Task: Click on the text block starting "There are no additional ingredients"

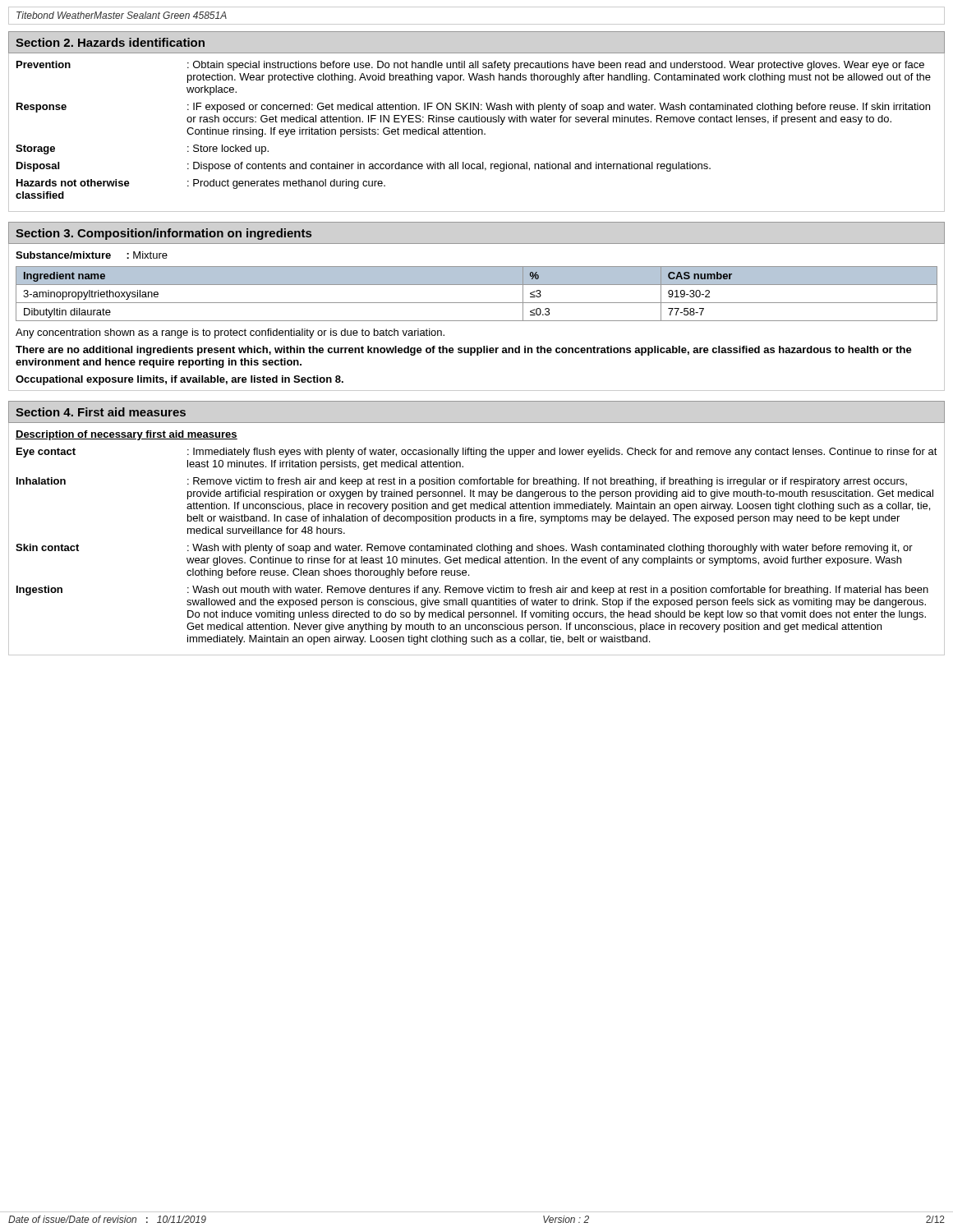Action: (x=464, y=356)
